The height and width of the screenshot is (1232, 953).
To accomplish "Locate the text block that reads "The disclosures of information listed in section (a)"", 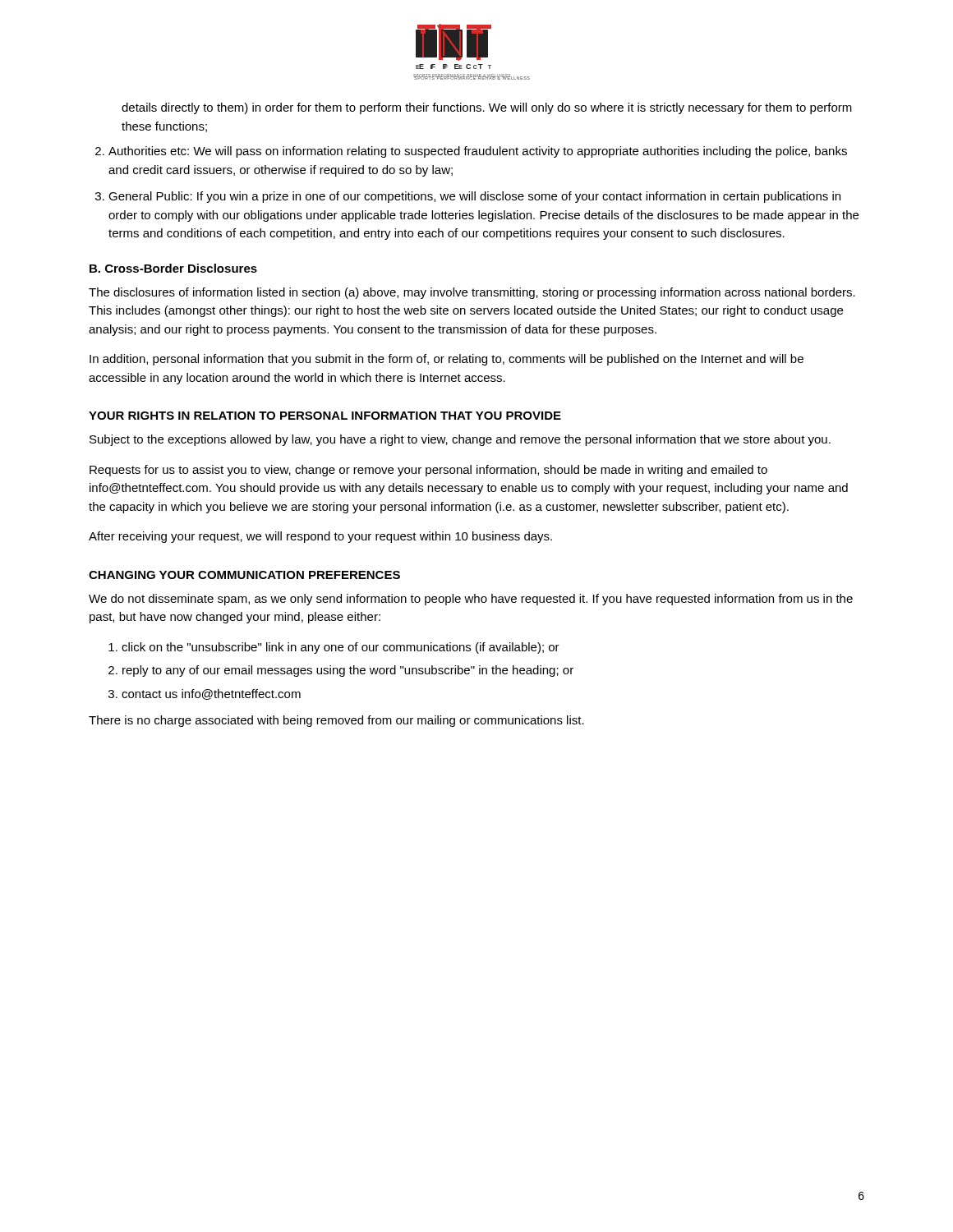I will pos(472,310).
